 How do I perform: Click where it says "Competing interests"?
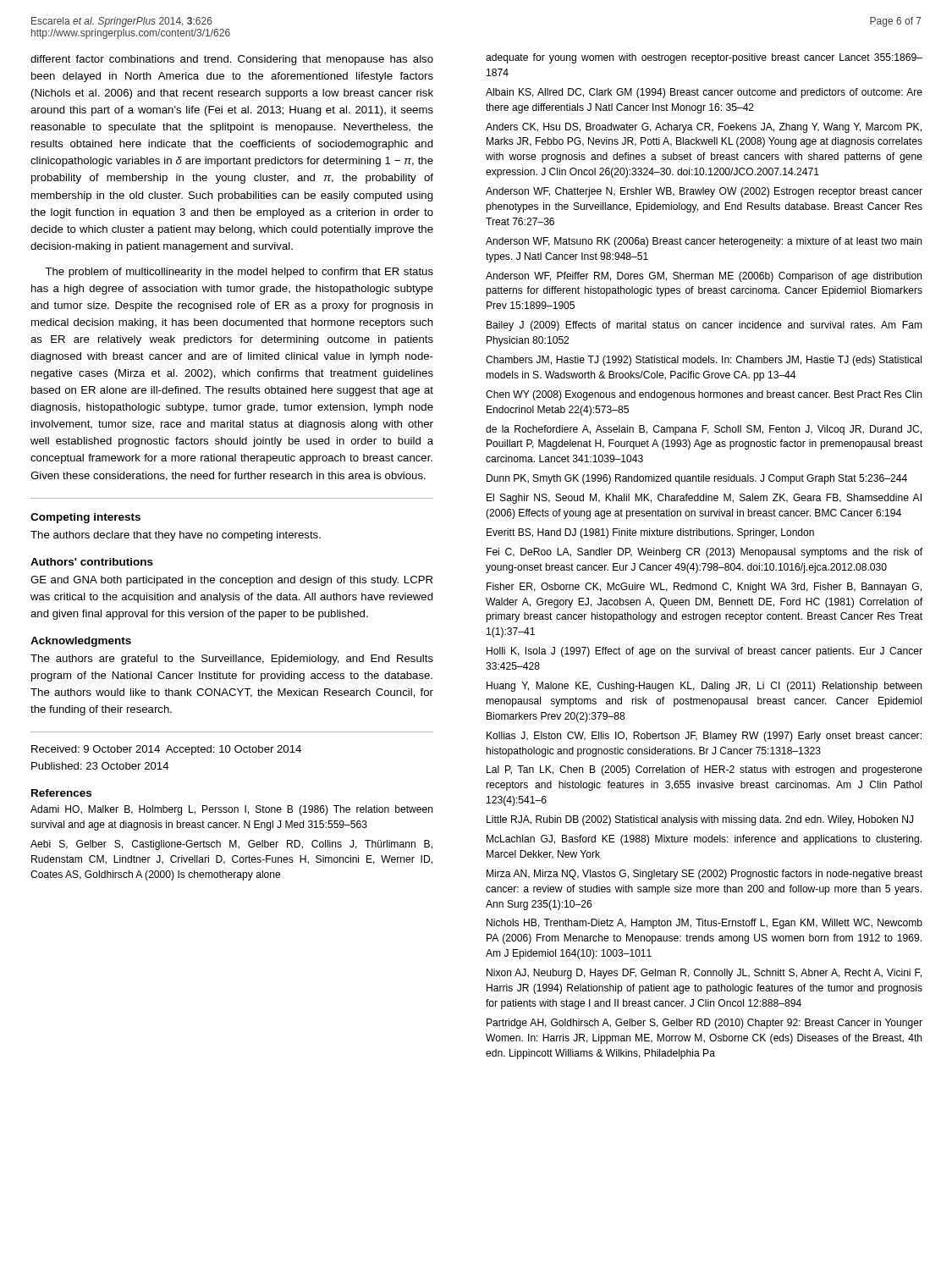click(86, 517)
